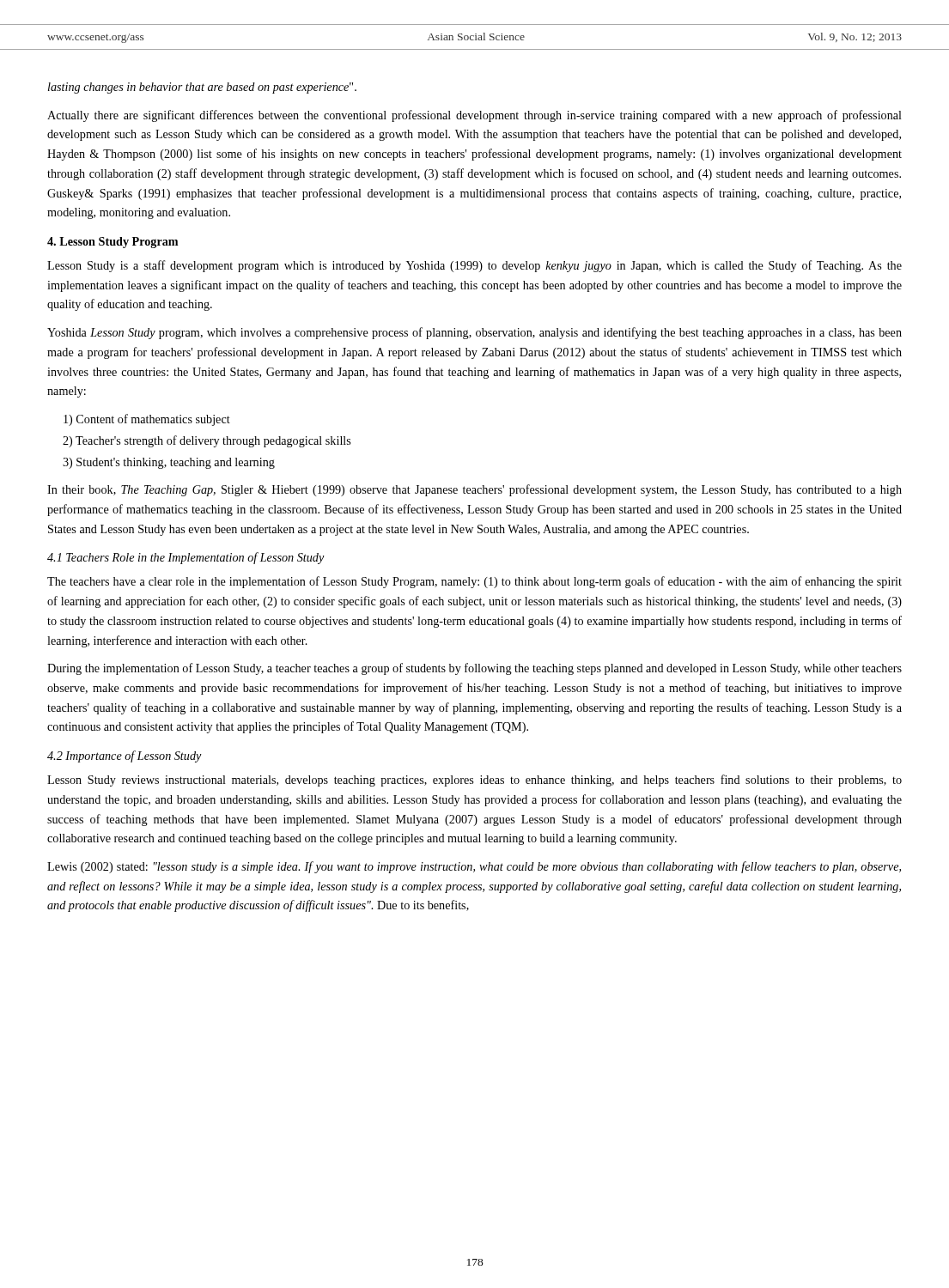Click on the text starting "In their book, The Teaching Gap, Stigler"
Image resolution: width=949 pixels, height=1288 pixels.
coord(474,509)
